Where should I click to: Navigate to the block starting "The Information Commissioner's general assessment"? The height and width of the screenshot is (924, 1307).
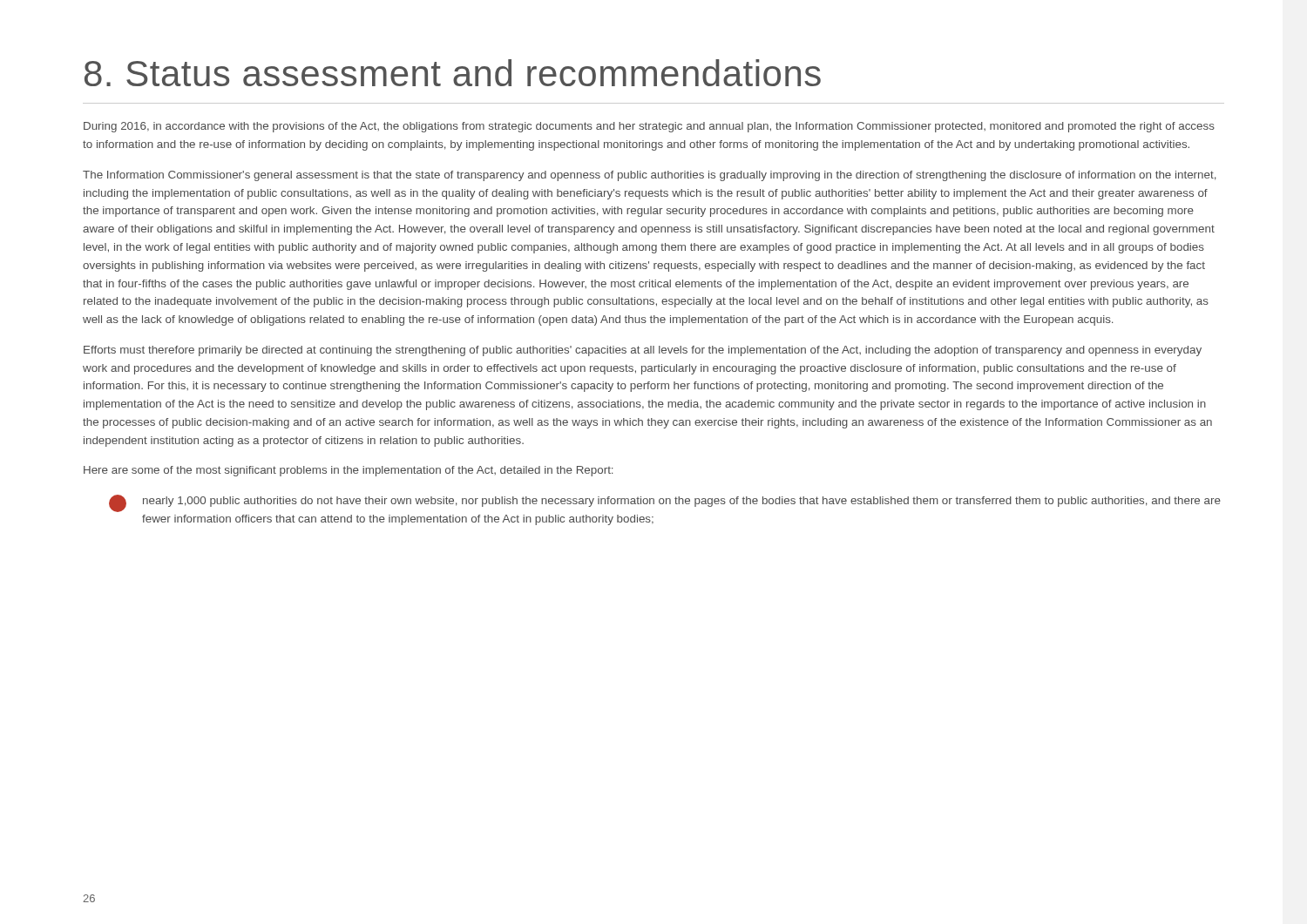pos(650,247)
